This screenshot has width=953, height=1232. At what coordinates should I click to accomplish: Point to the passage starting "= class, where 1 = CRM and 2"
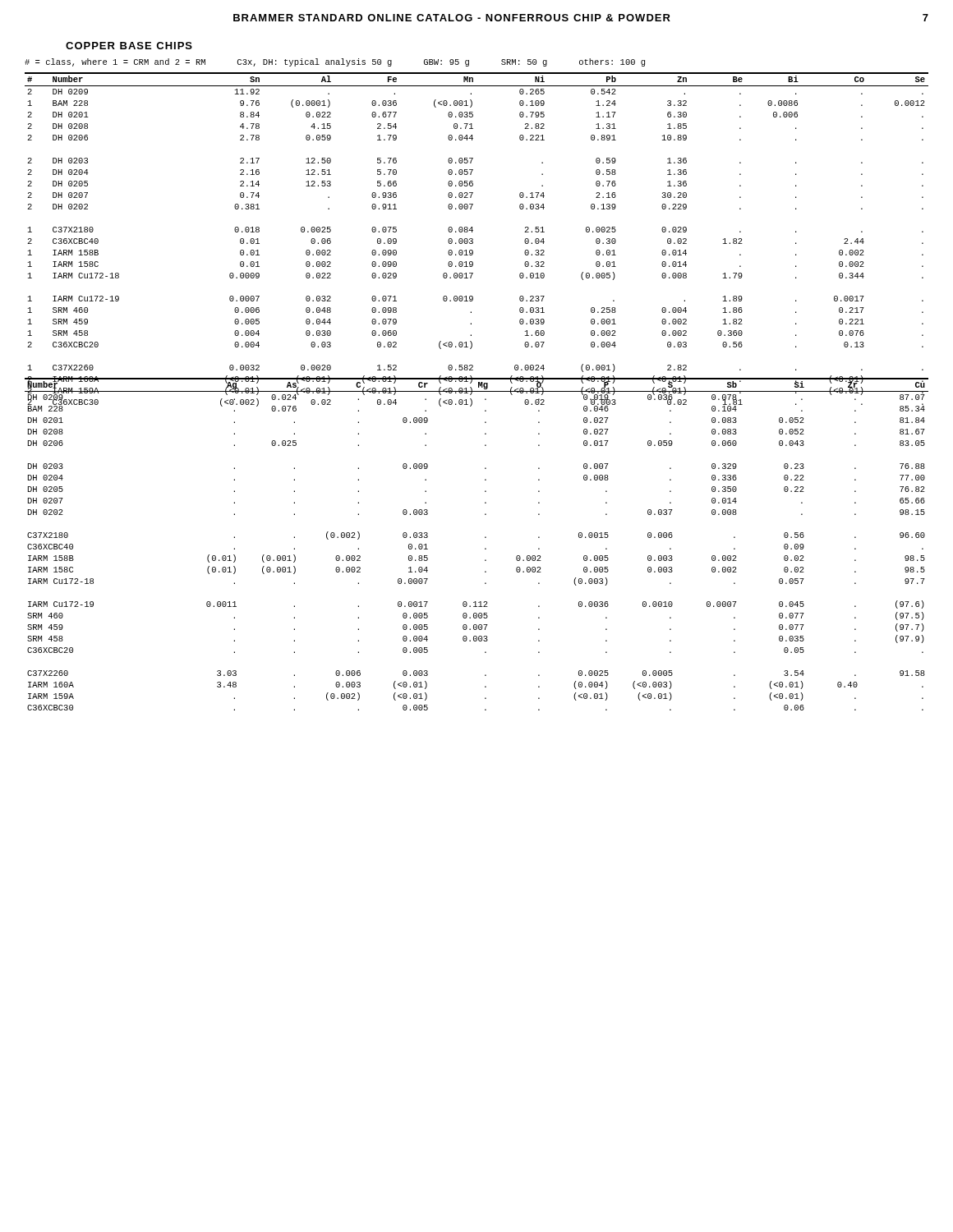click(335, 62)
